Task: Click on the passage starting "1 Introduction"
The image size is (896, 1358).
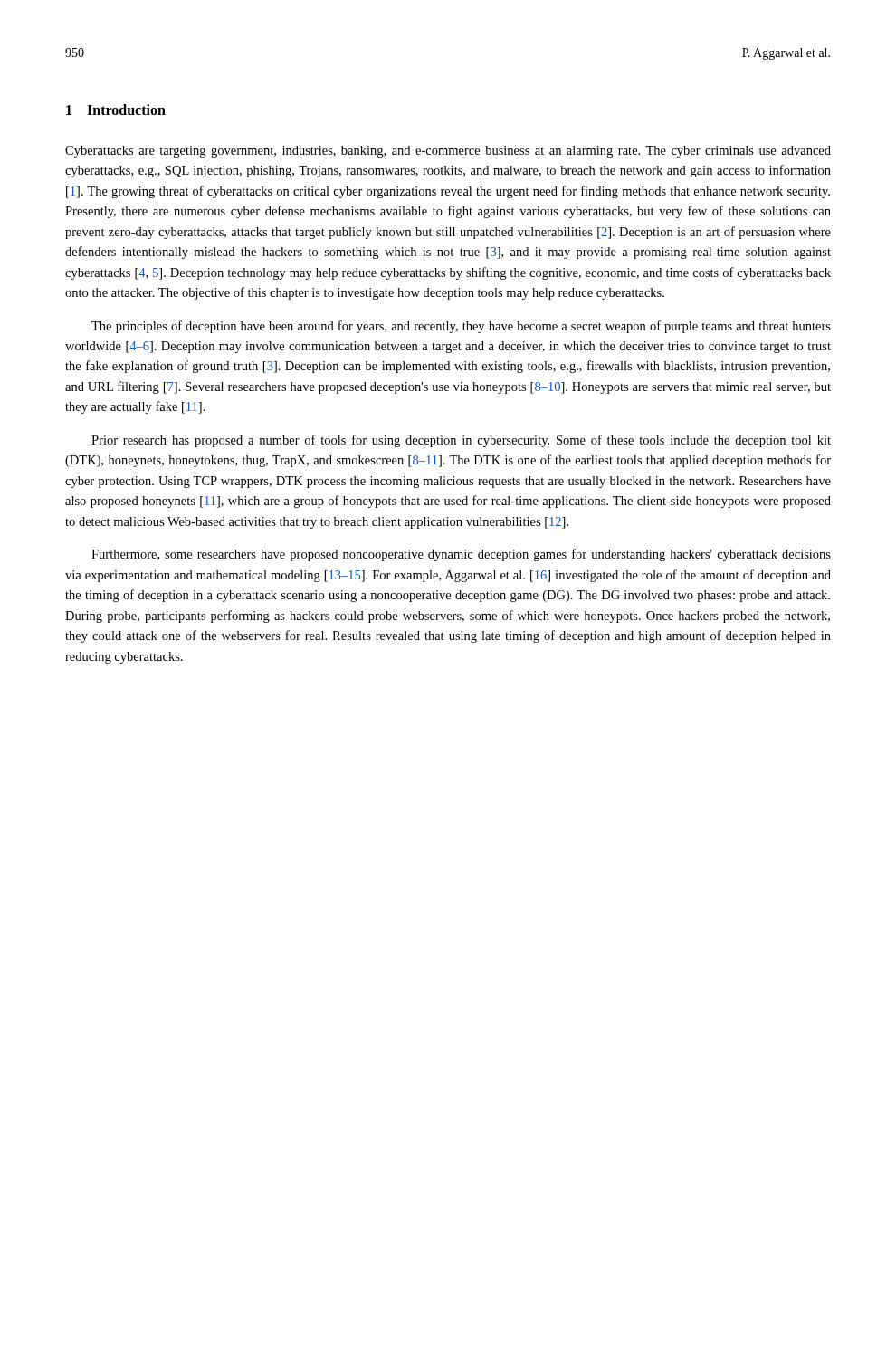Action: (115, 111)
